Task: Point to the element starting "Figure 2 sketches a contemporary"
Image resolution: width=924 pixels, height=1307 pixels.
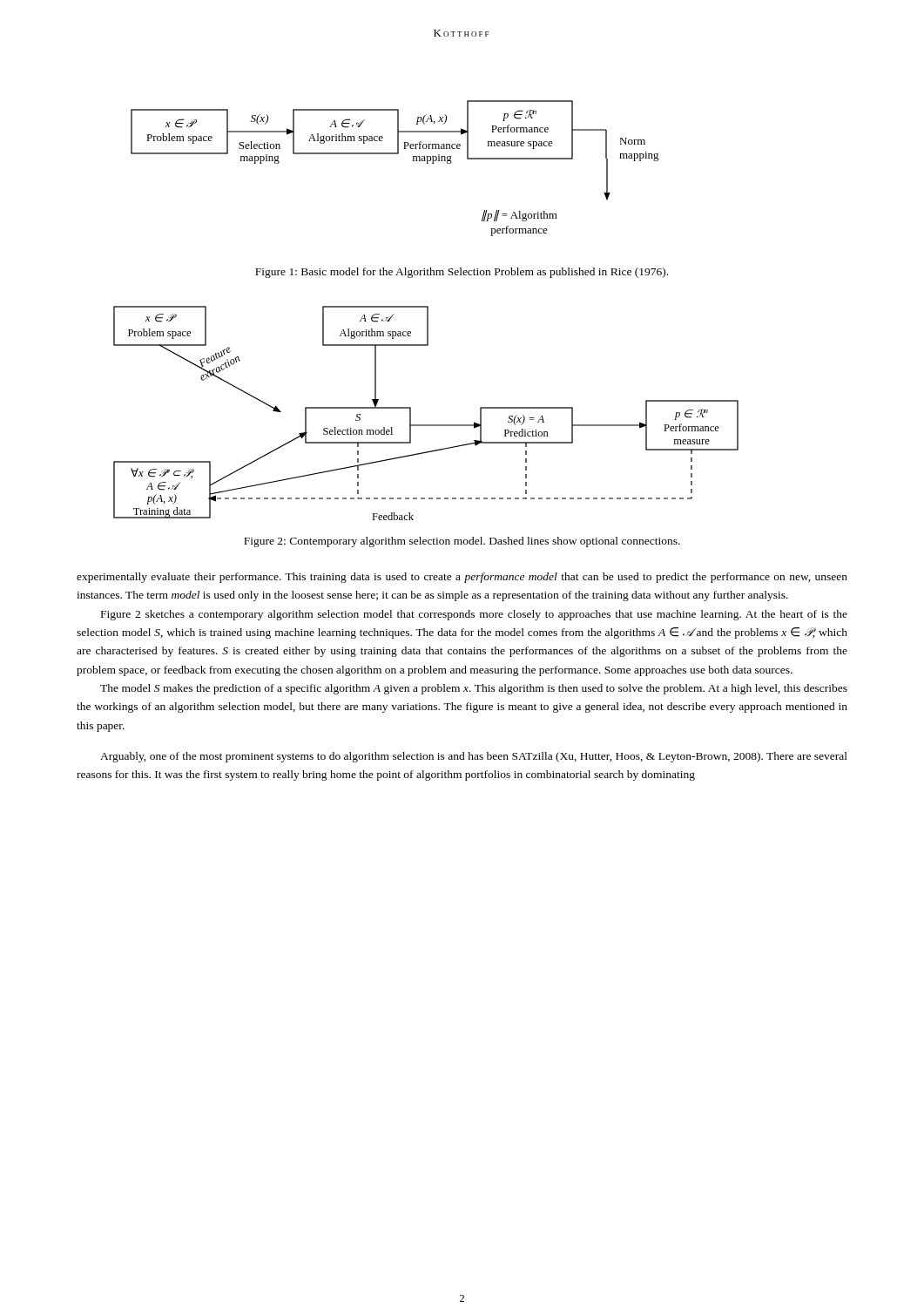Action: [x=462, y=641]
